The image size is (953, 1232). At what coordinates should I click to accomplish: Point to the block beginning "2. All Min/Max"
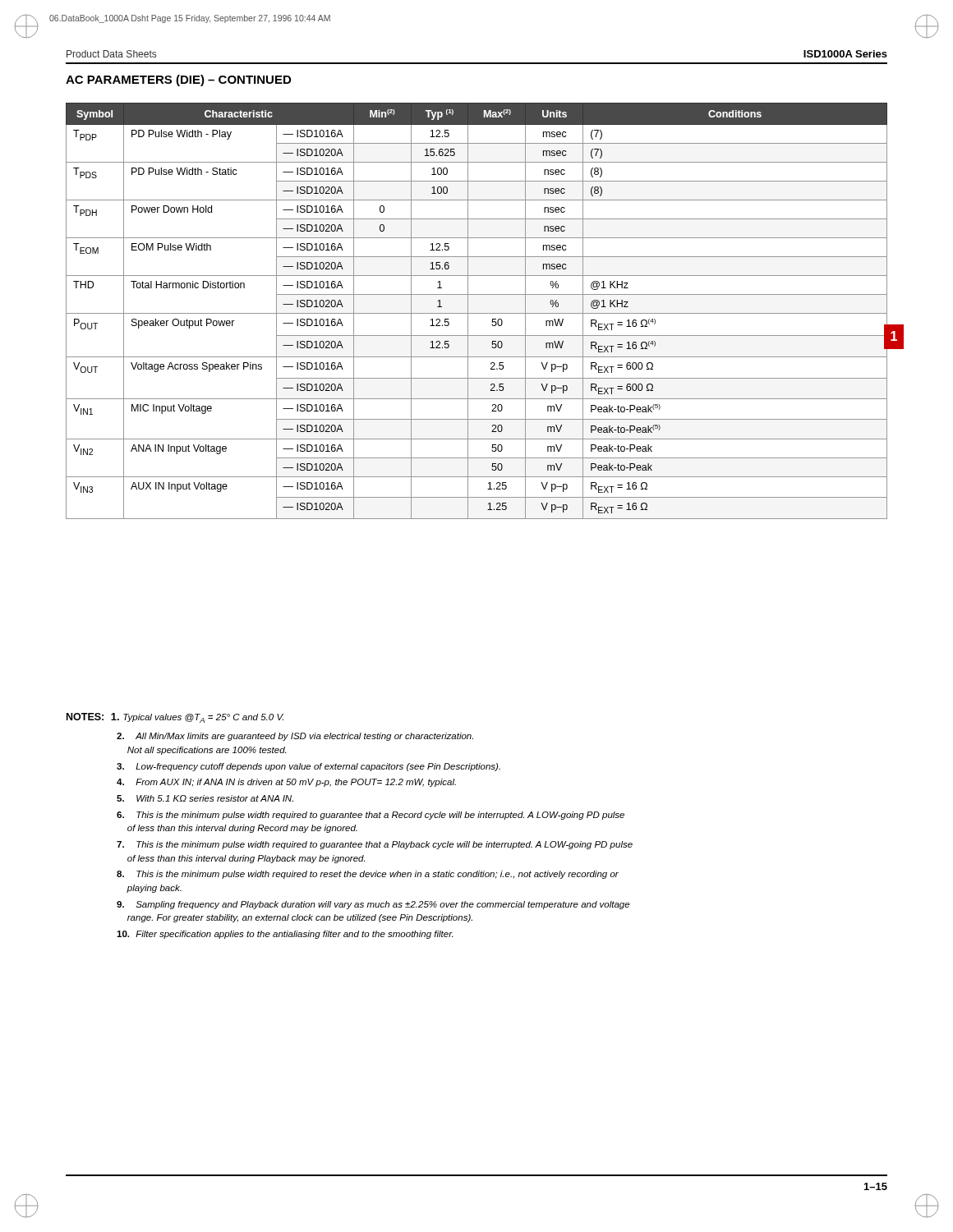point(296,742)
